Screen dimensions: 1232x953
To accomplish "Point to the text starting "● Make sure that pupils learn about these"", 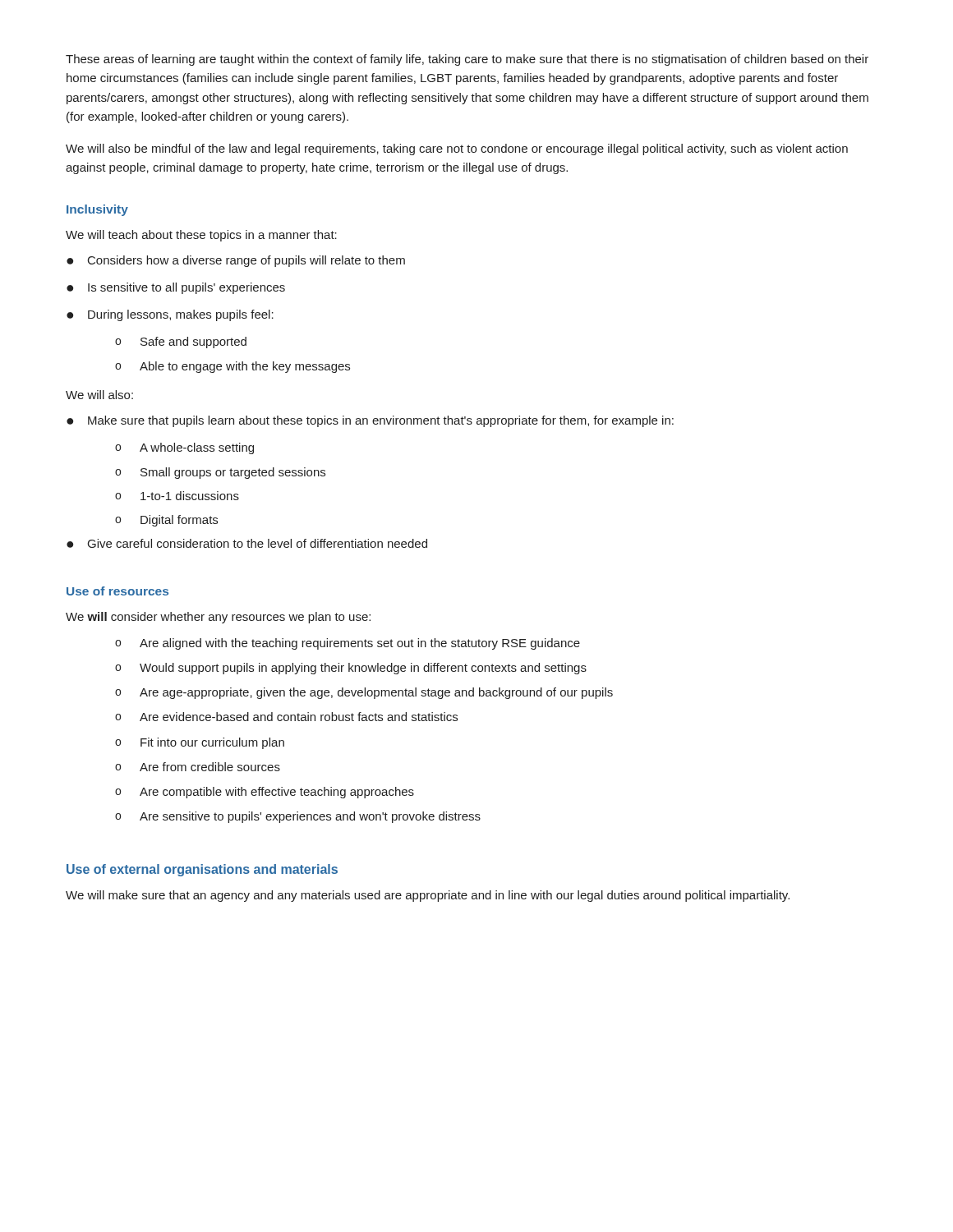I will coord(370,421).
